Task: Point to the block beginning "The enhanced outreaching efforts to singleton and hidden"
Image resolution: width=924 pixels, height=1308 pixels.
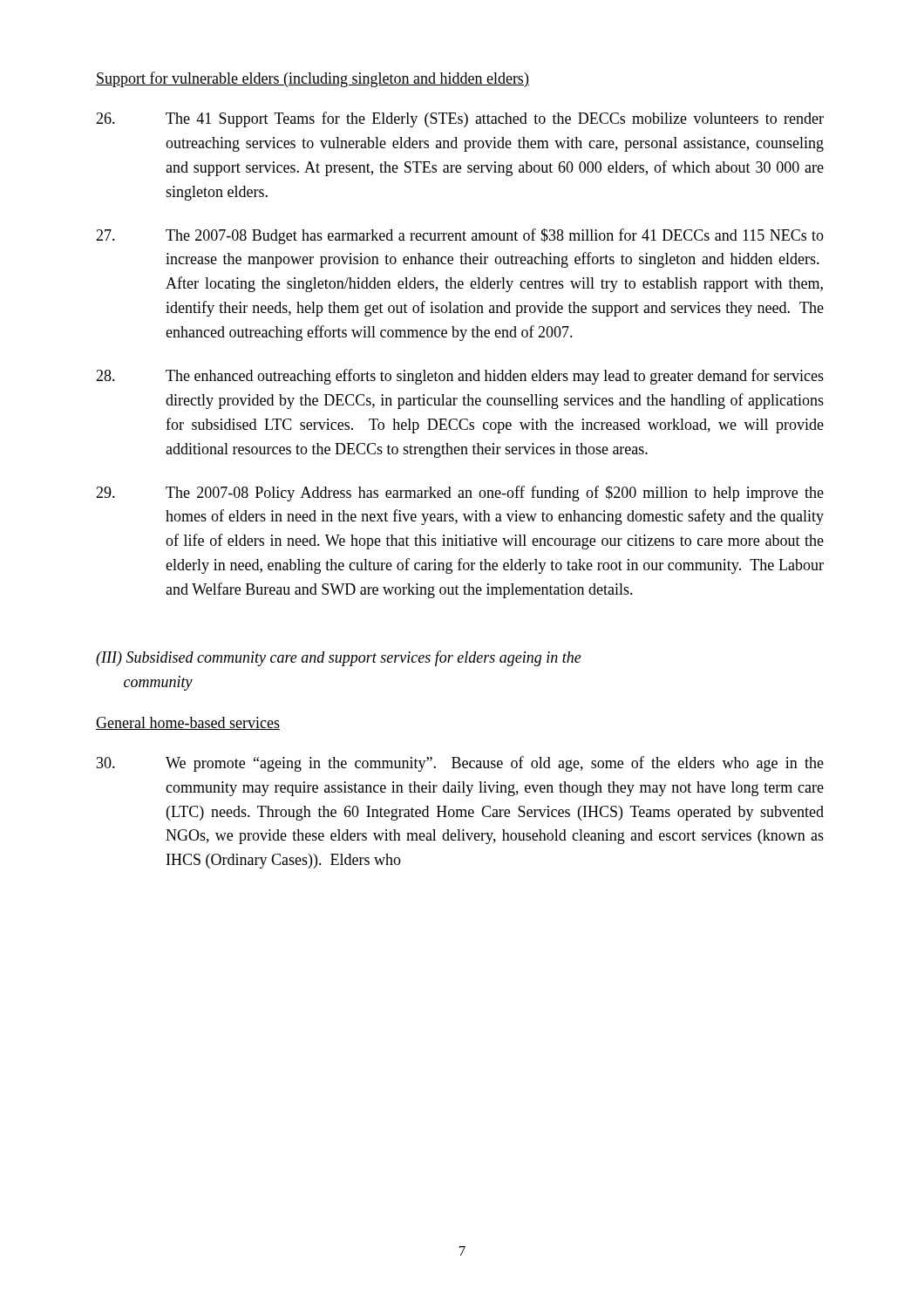Action: [x=460, y=413]
